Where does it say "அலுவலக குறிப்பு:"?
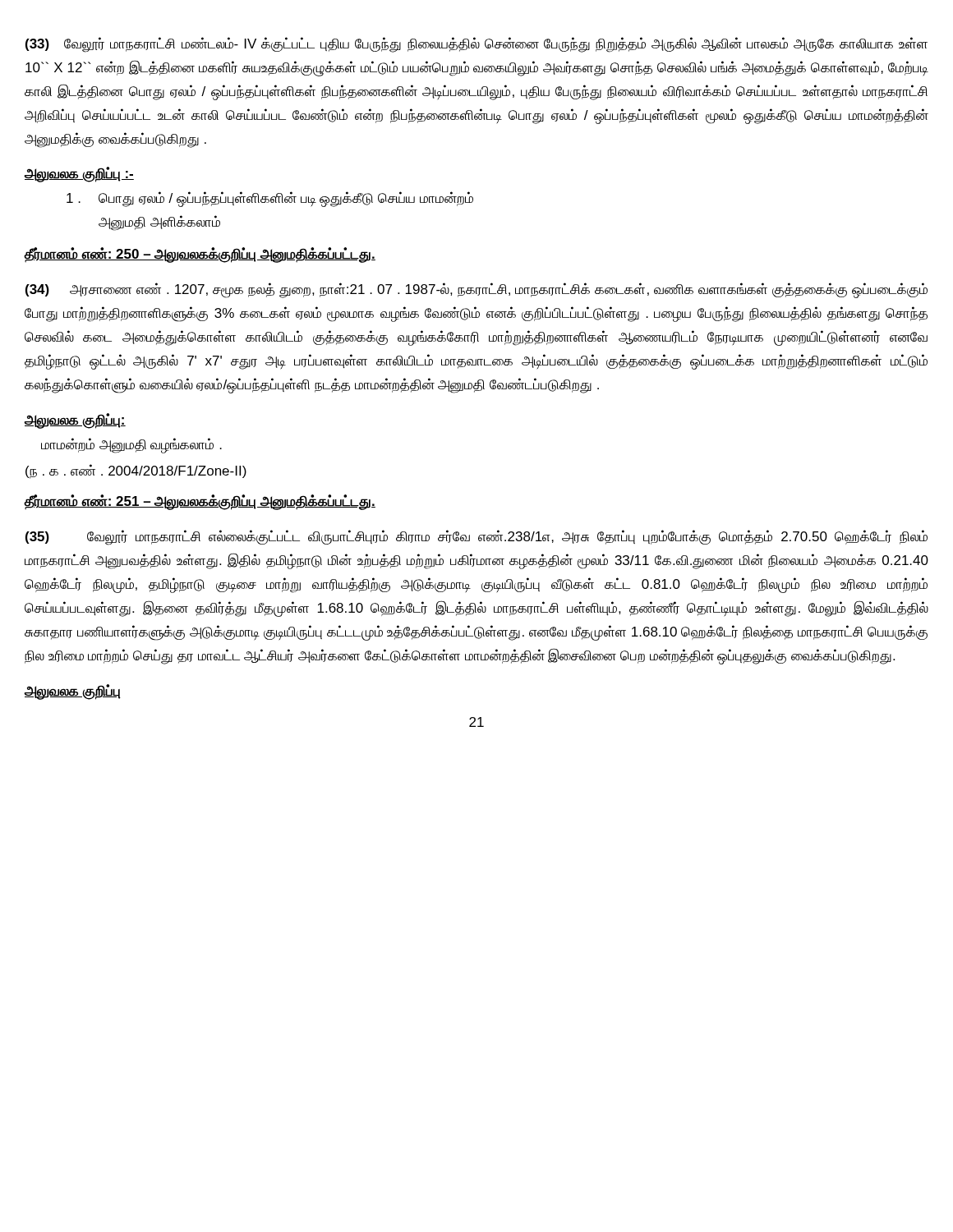 point(75,420)
